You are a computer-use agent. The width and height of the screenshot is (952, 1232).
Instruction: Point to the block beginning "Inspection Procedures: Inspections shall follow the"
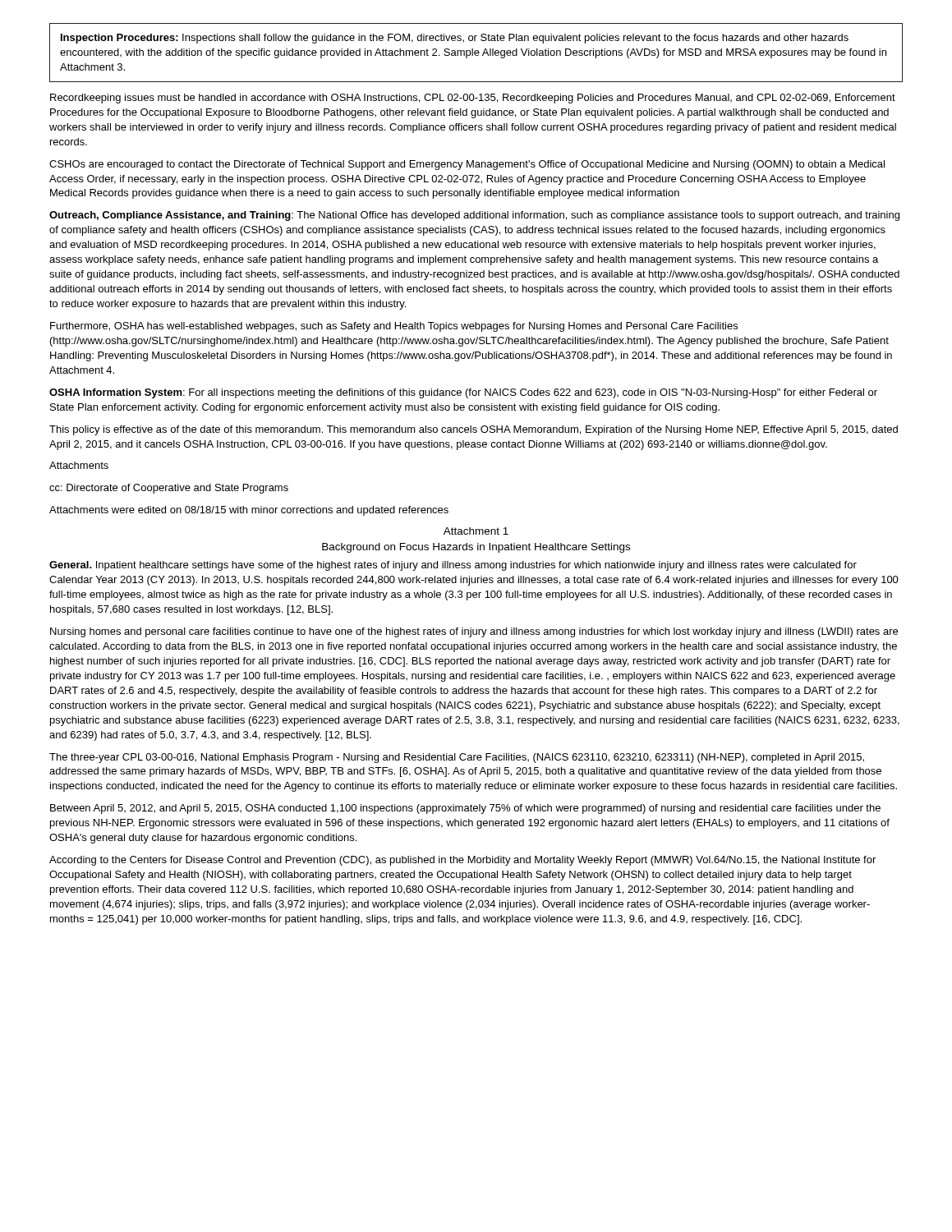coord(476,52)
